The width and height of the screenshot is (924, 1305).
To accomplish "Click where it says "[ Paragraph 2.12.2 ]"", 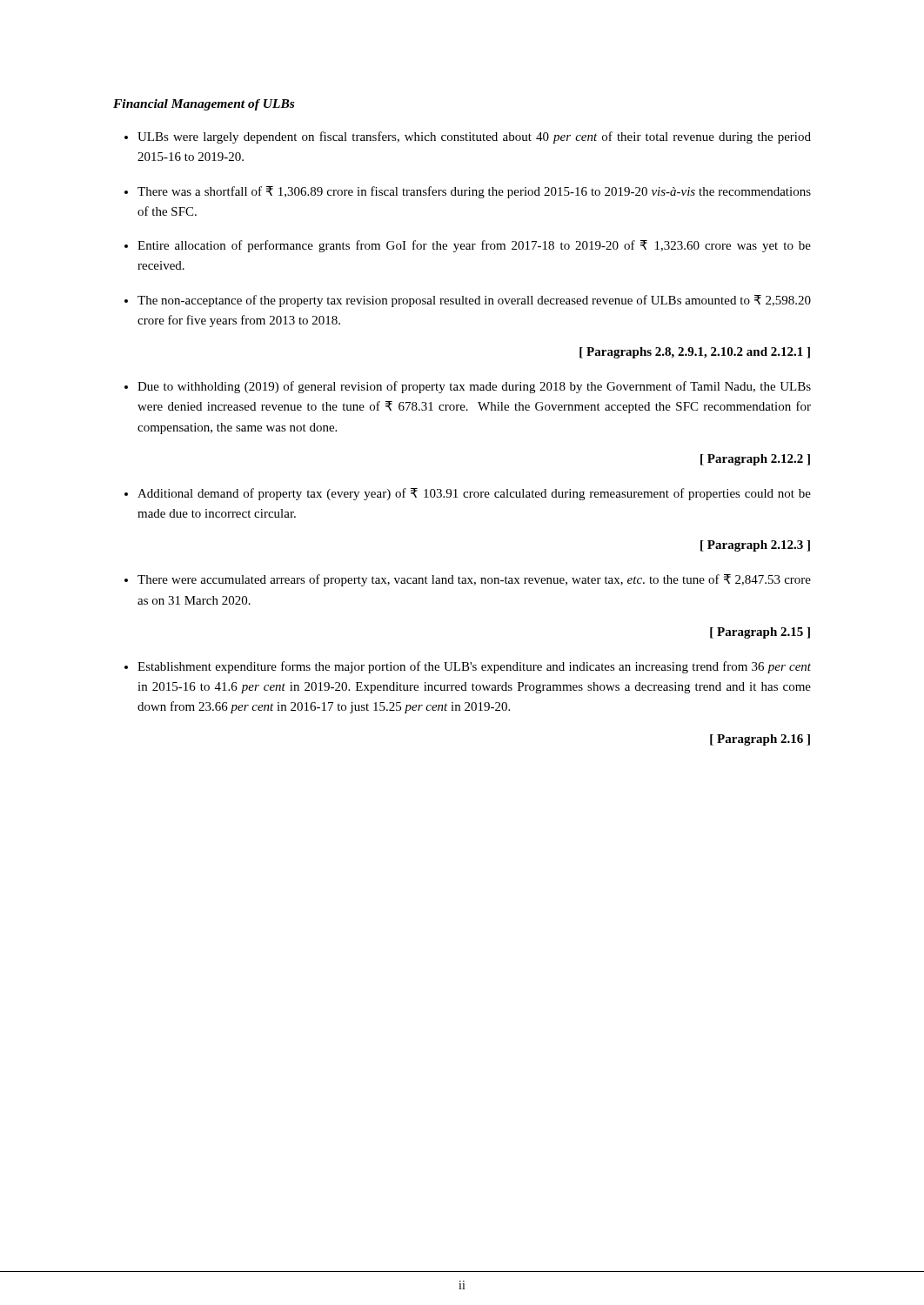I will click(755, 458).
